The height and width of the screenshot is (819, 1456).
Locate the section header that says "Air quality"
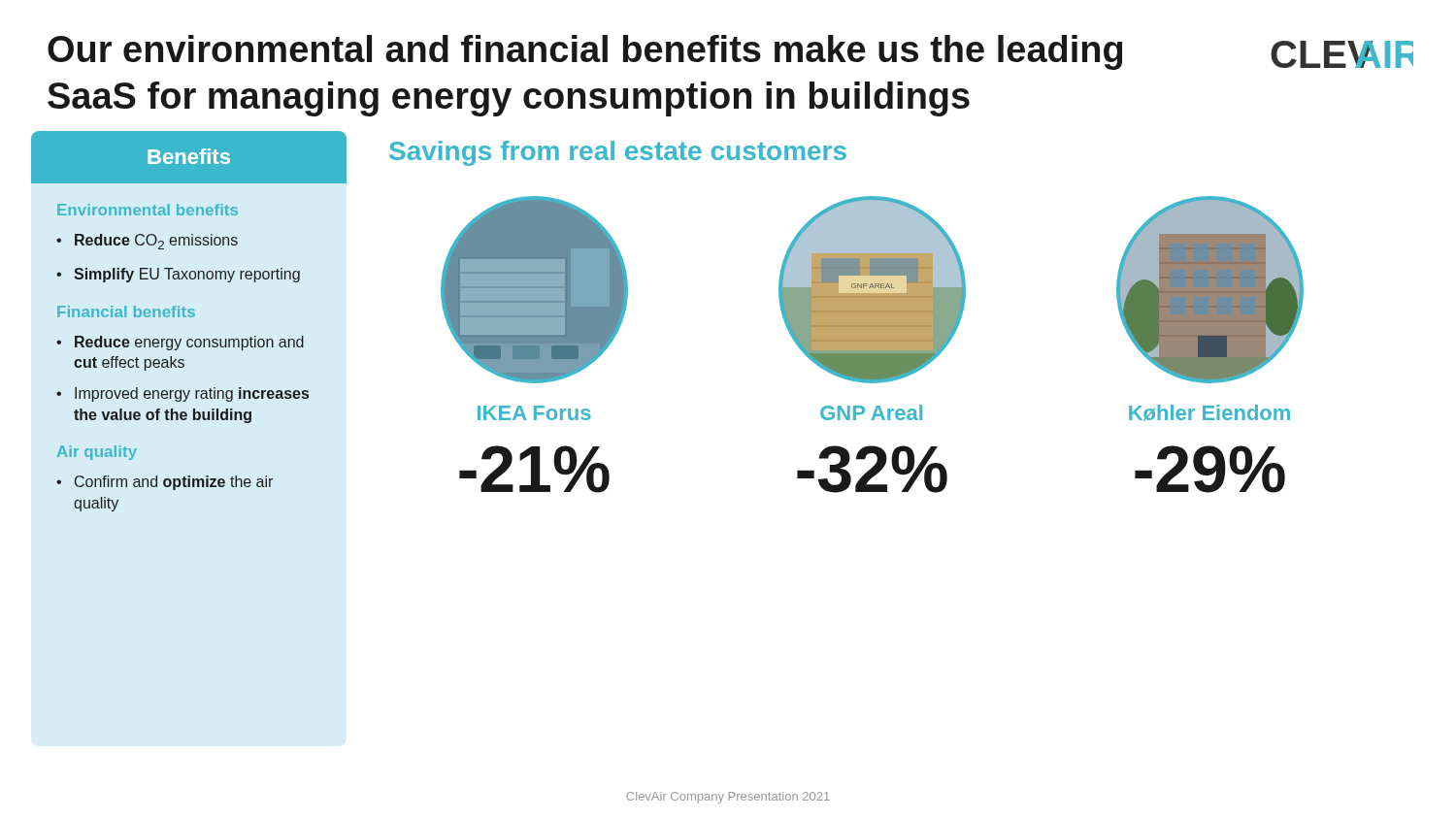(x=97, y=452)
